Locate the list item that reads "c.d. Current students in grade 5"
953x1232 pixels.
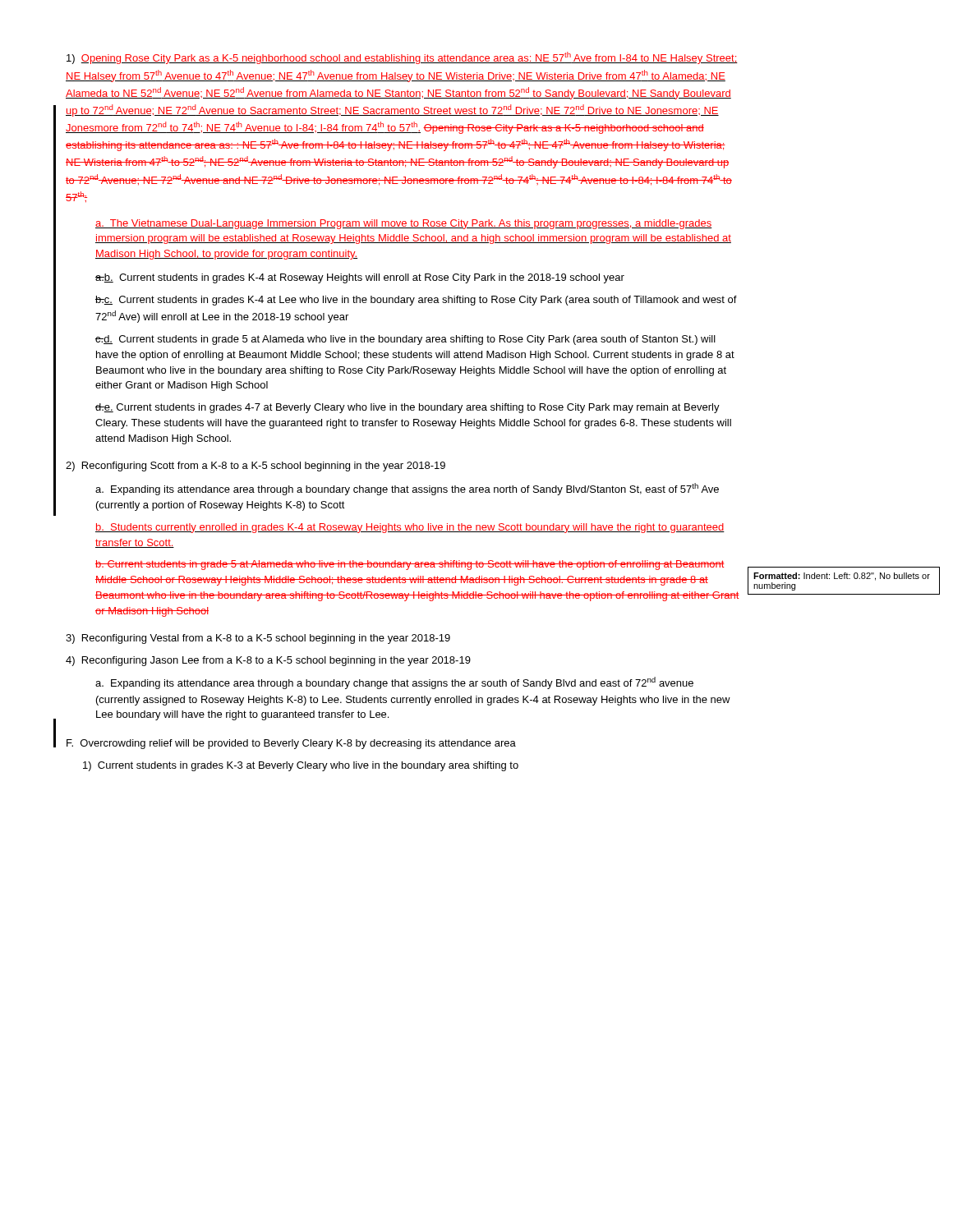point(415,362)
